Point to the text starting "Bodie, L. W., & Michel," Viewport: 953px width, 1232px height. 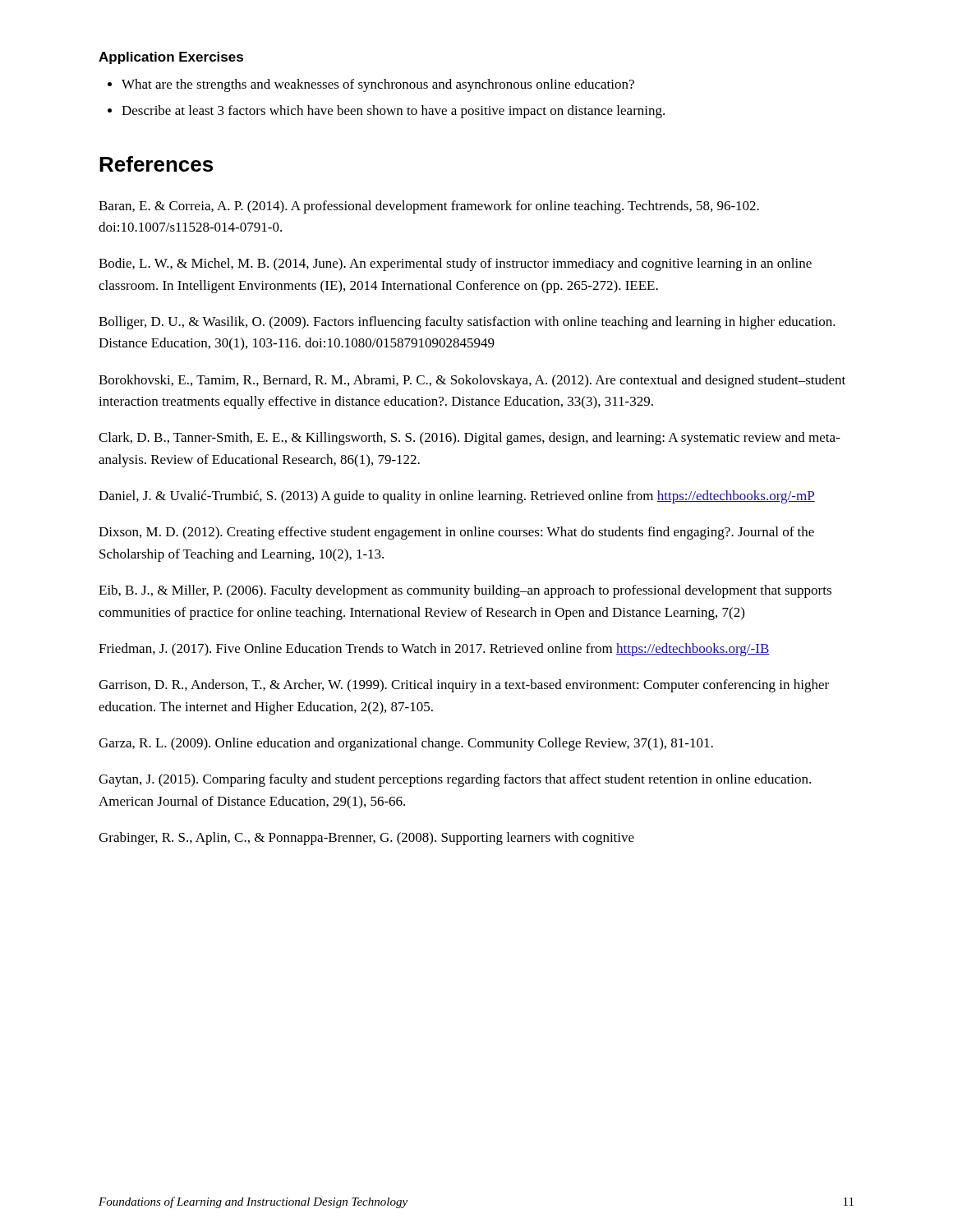[455, 274]
